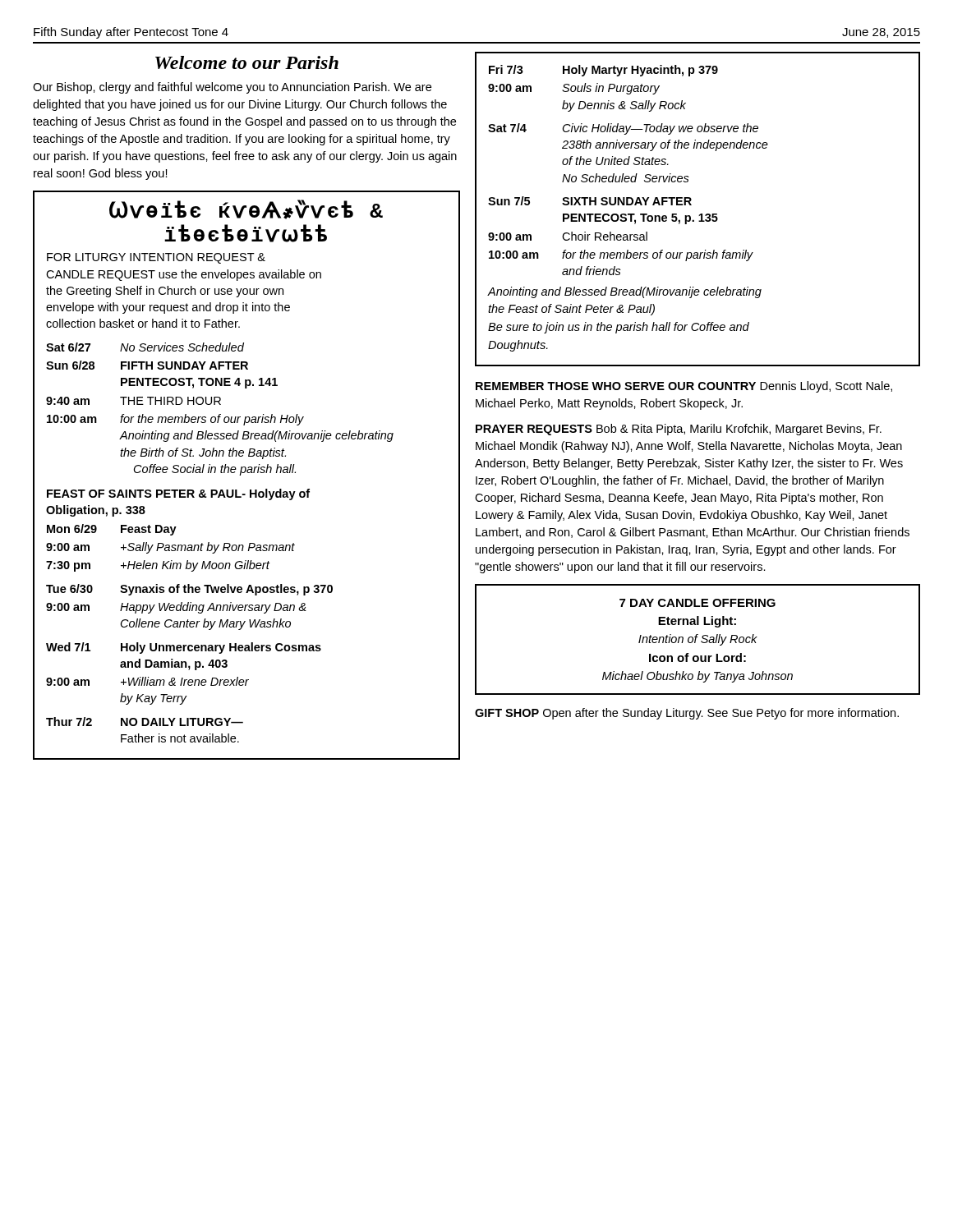Find the region starting "Welcome to our Parish"
Viewport: 953px width, 1232px height.
point(246,62)
